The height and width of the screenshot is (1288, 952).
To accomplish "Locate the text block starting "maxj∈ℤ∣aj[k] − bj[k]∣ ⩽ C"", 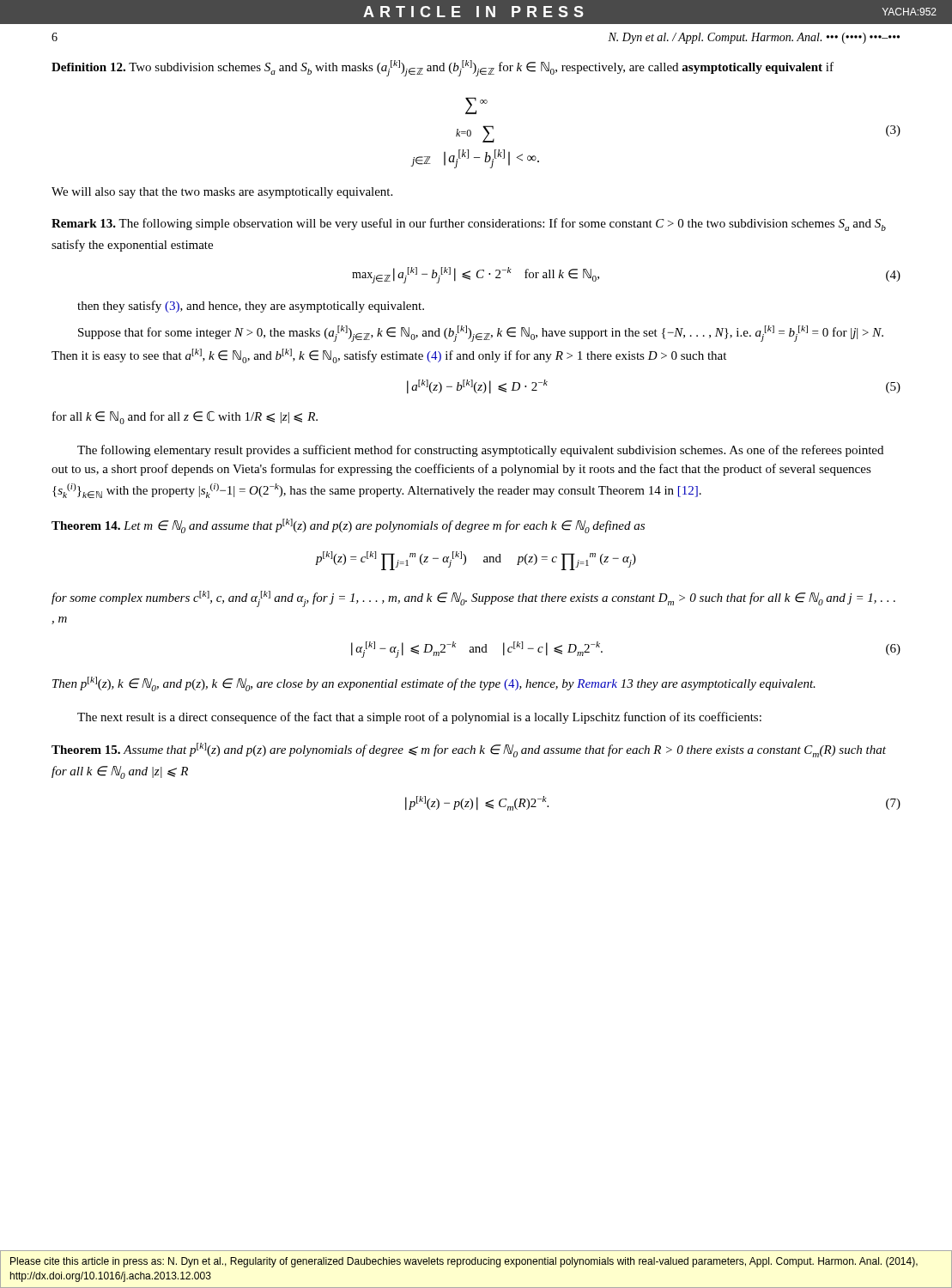I will click(x=478, y=275).
